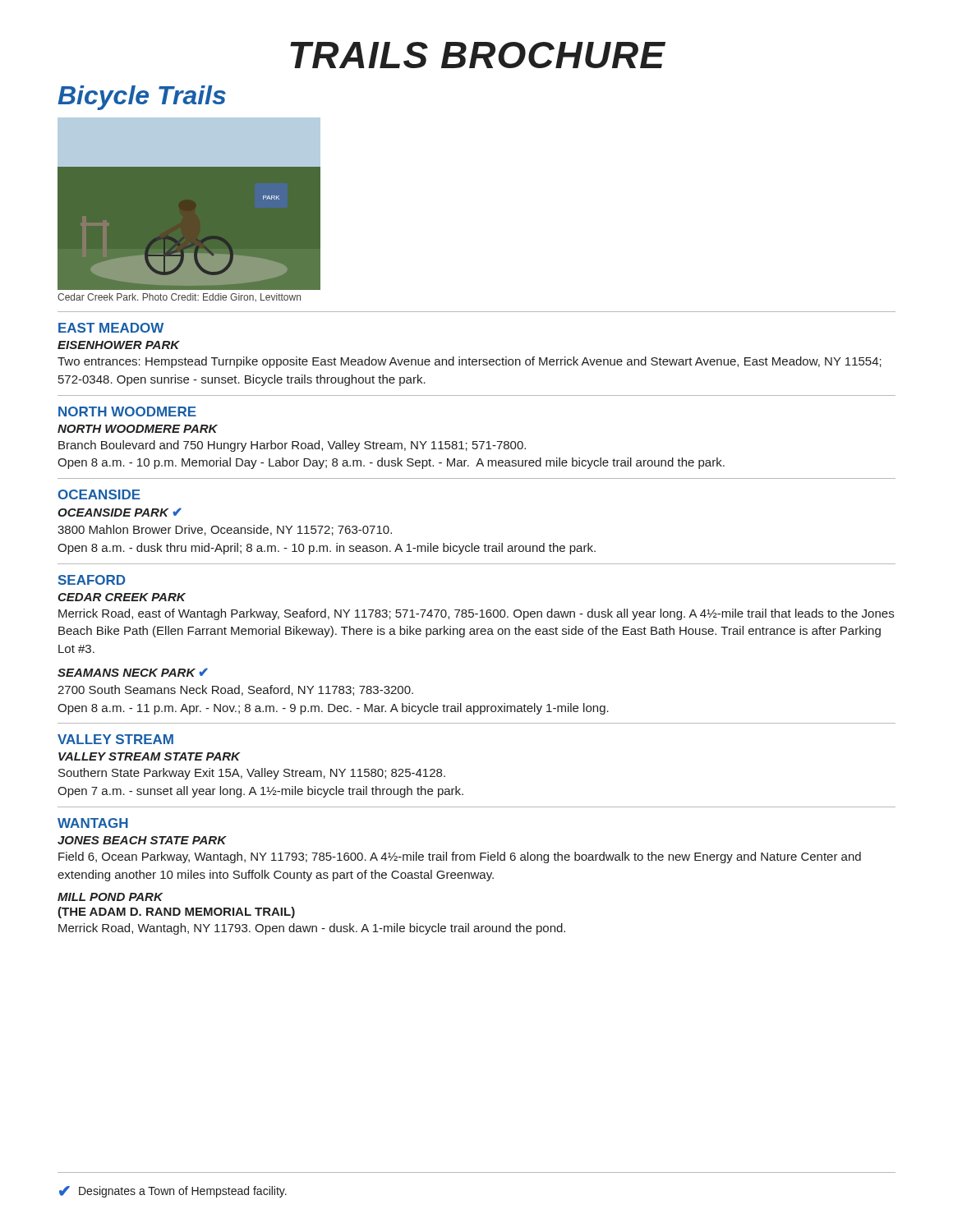Viewport: 953px width, 1232px height.
Task: Click on the text block containing "2700 South Seamans Neck Road, Seaford, NY"
Action: coord(333,698)
